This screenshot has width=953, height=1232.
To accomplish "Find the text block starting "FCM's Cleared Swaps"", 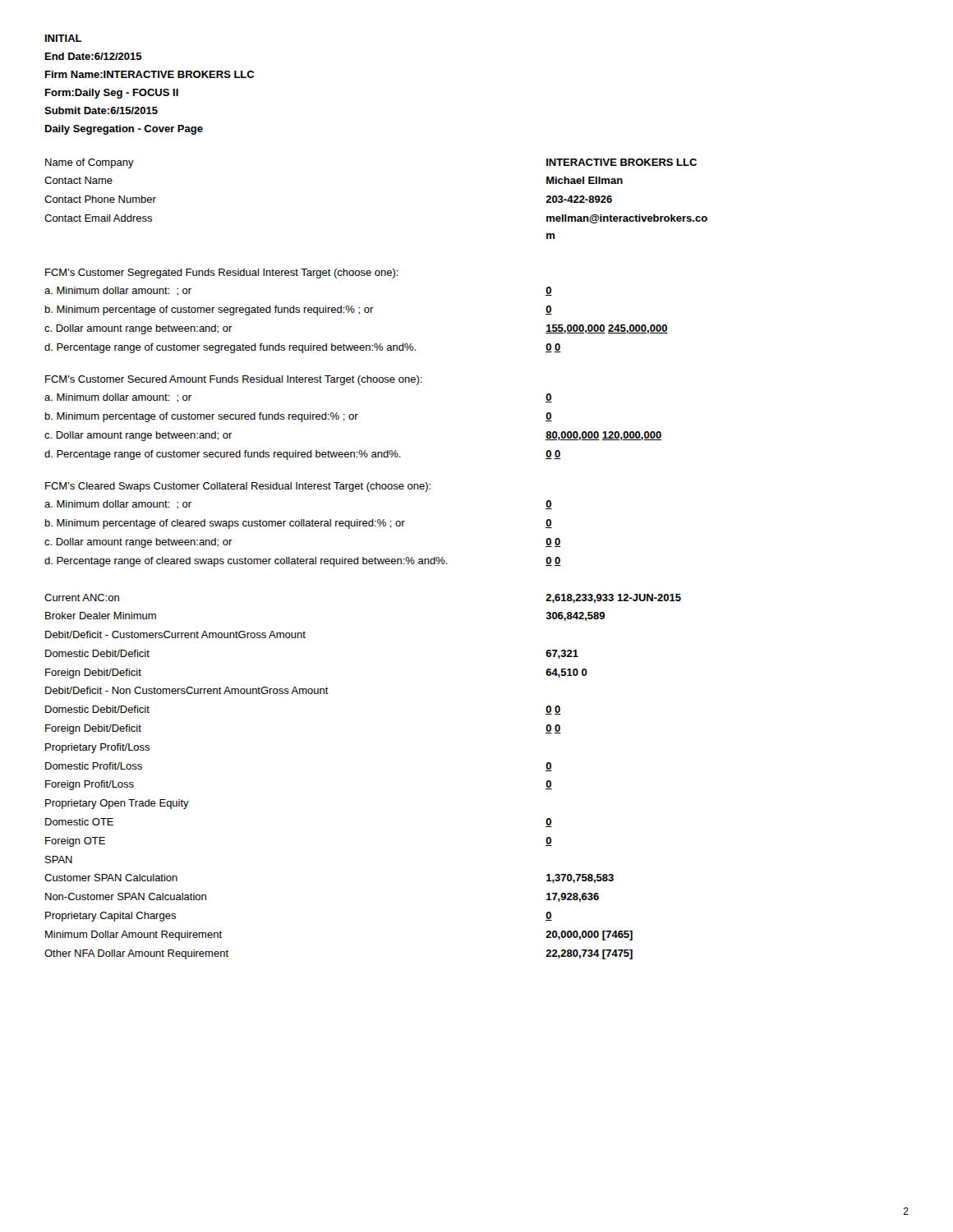I will [x=238, y=487].
